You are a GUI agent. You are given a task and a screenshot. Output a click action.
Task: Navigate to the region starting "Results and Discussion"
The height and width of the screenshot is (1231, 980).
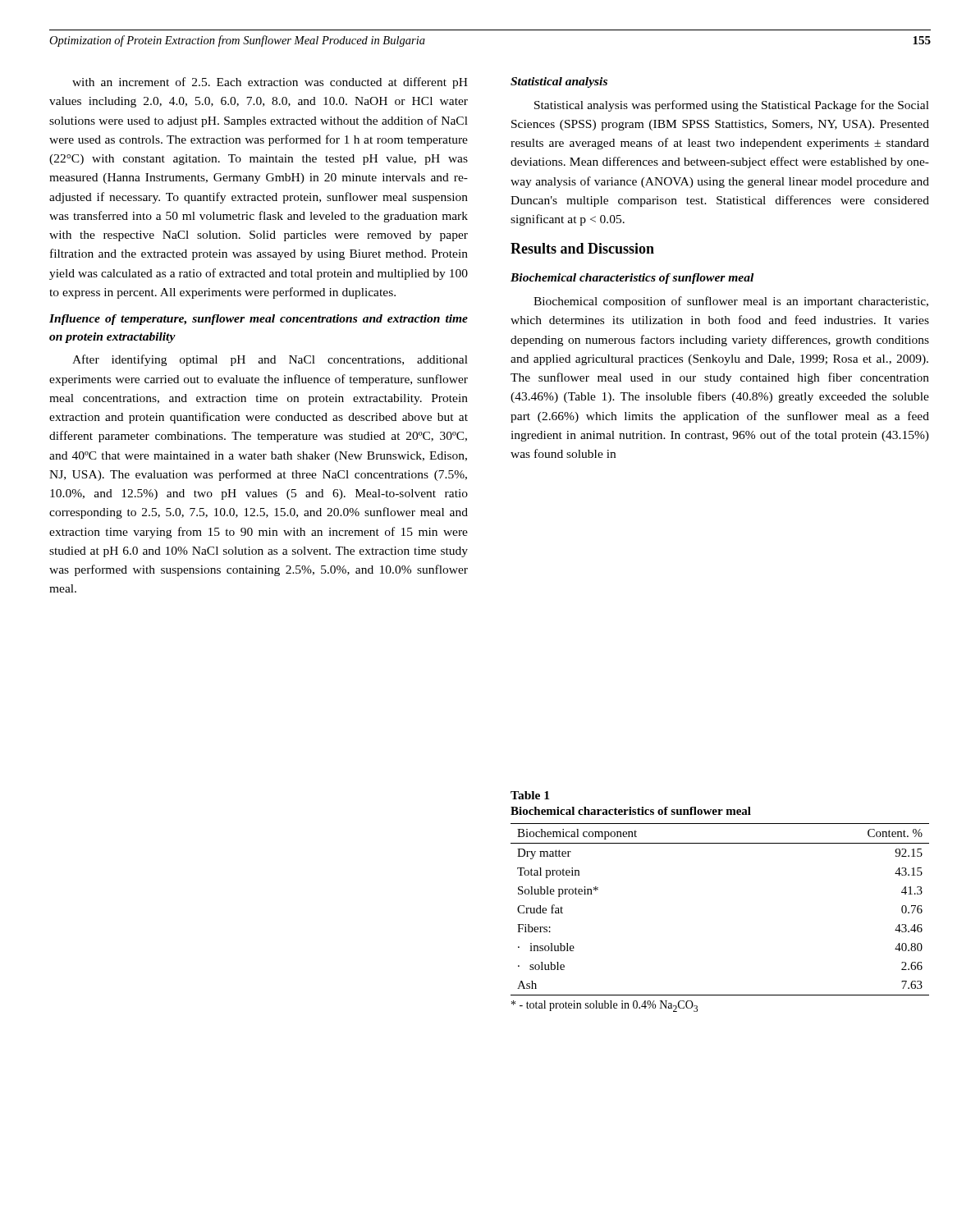pyautogui.click(x=582, y=248)
